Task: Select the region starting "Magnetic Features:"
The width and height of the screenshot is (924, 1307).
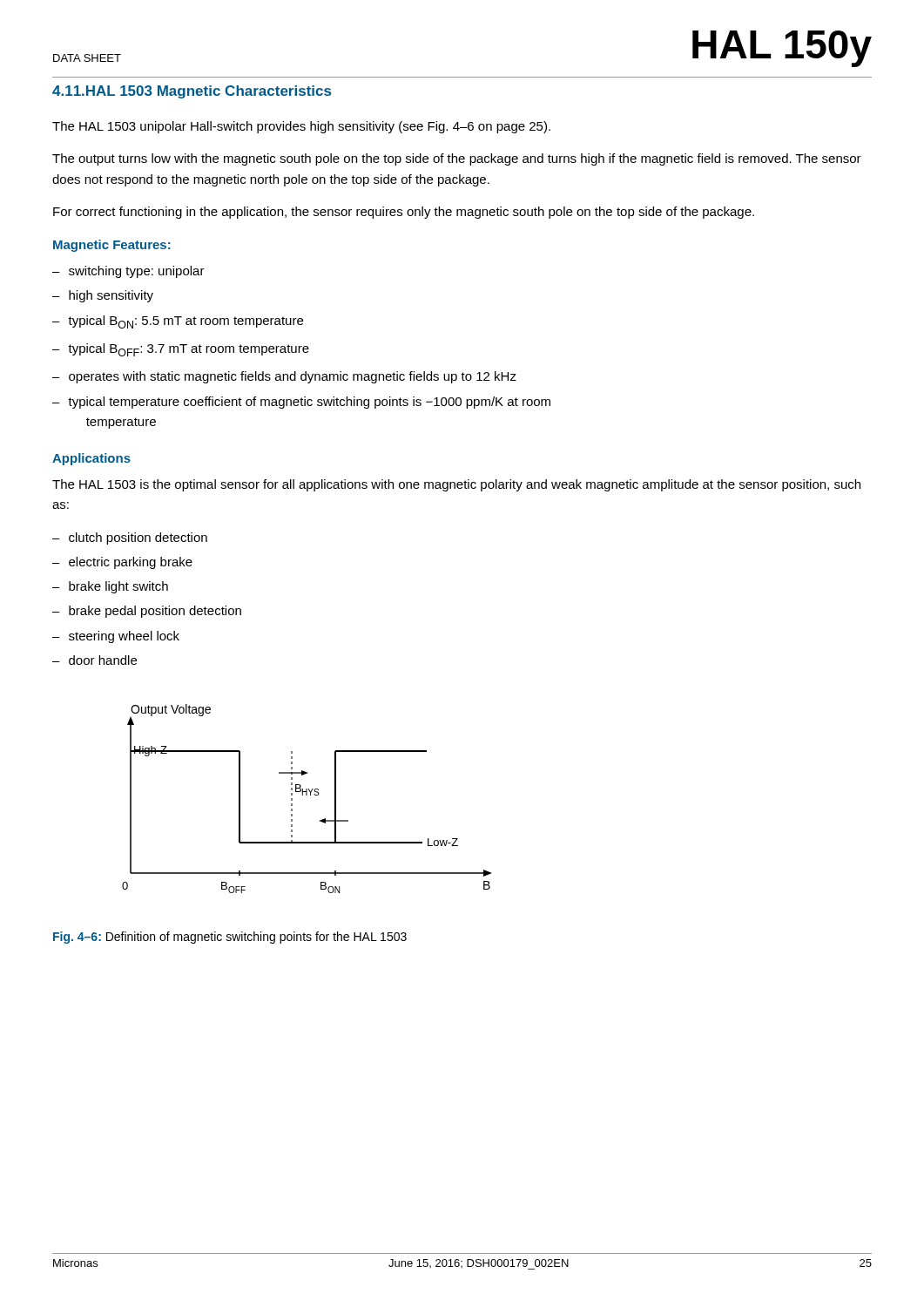Action: [x=112, y=246]
